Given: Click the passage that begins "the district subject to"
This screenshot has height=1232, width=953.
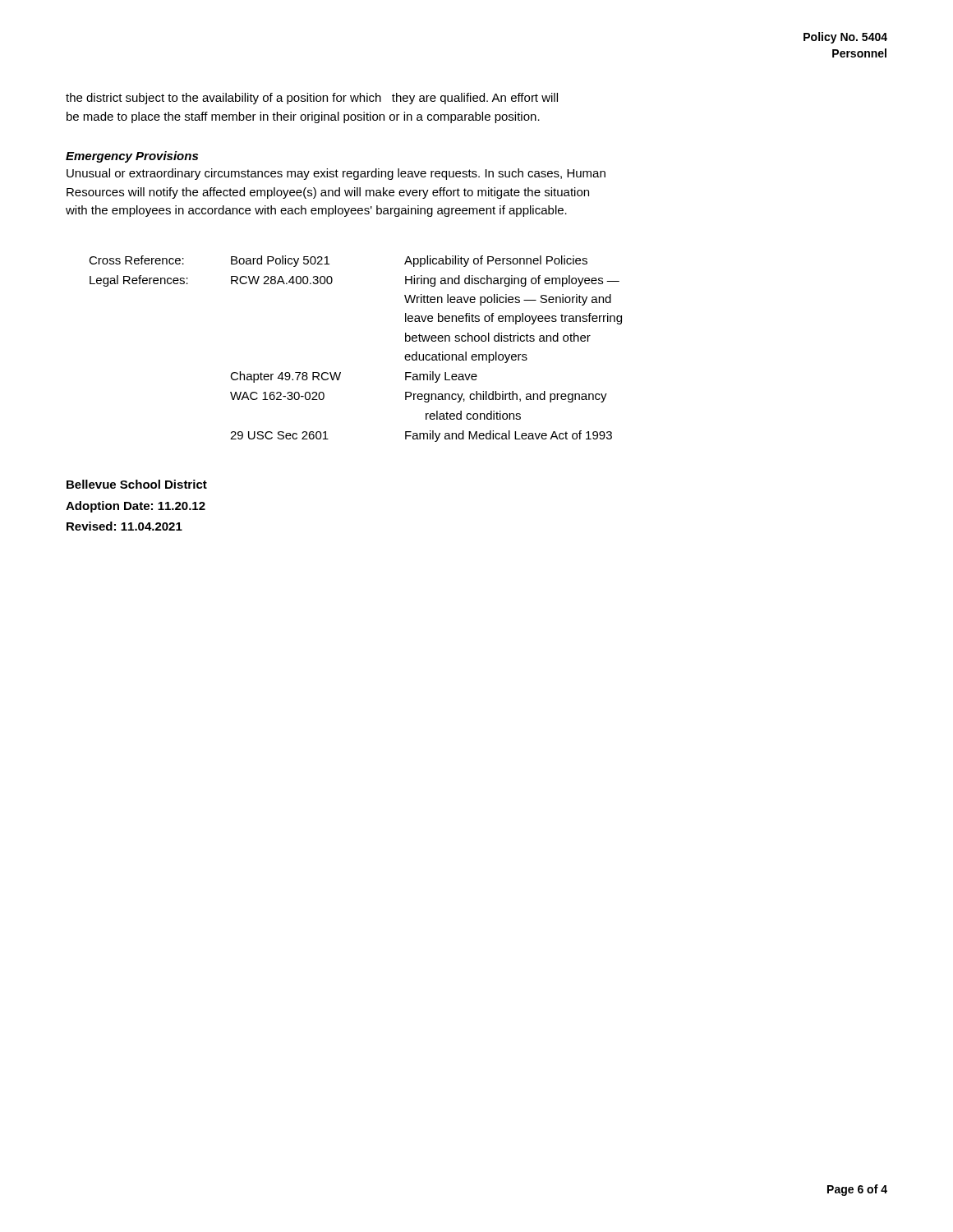Looking at the screenshot, I should point(312,107).
